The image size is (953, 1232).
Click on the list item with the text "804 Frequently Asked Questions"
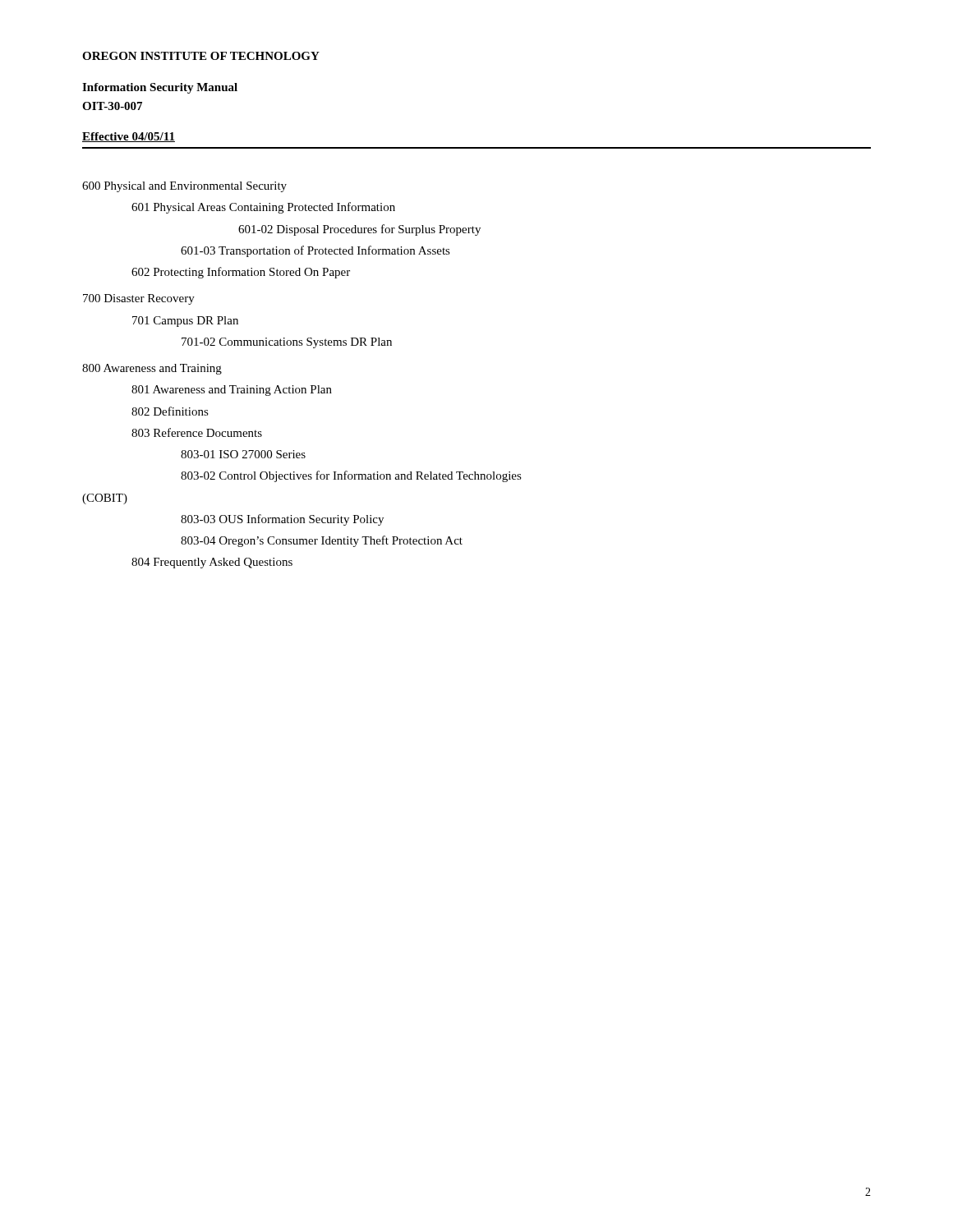[x=212, y=562]
